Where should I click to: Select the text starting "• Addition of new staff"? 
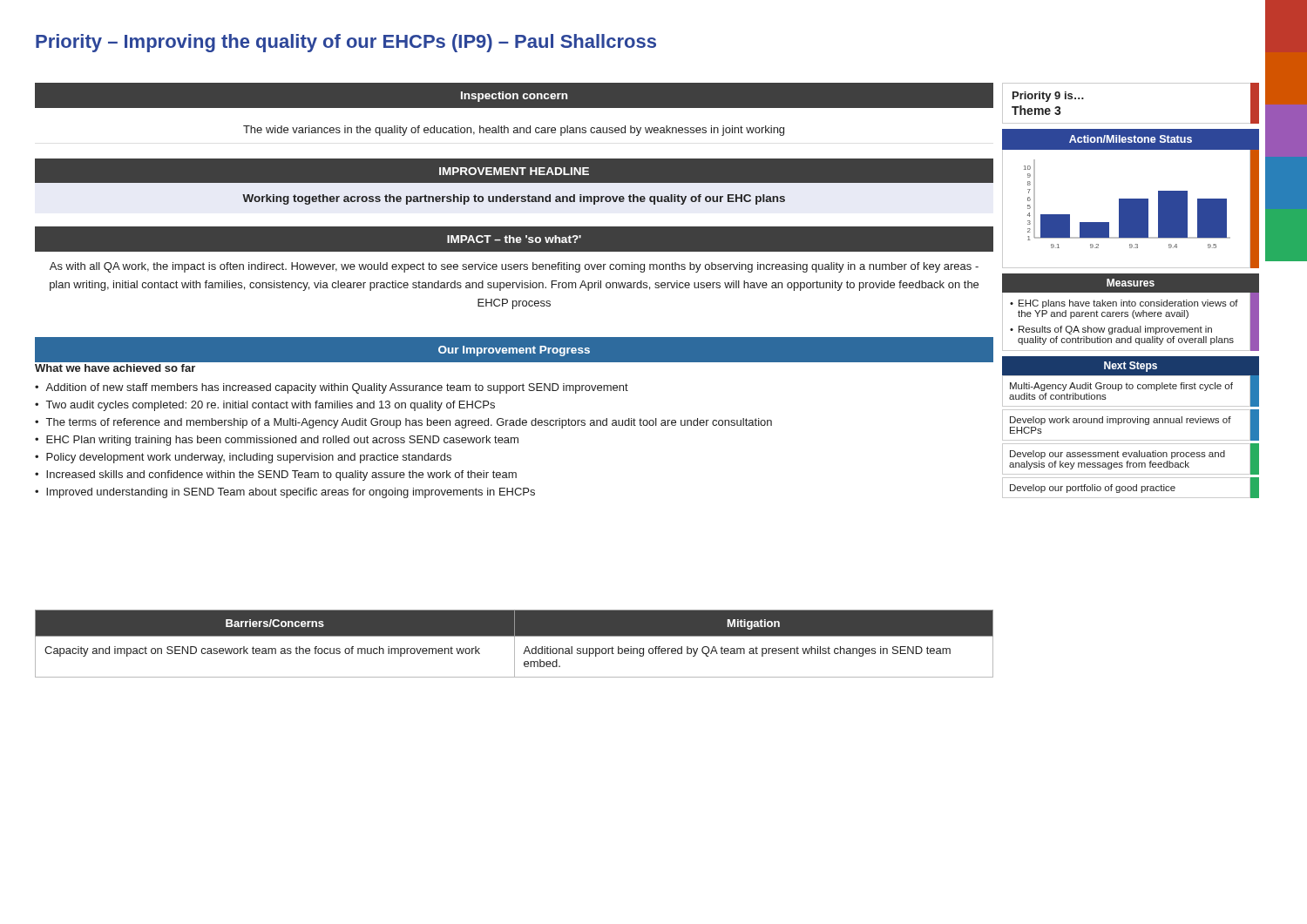click(331, 387)
